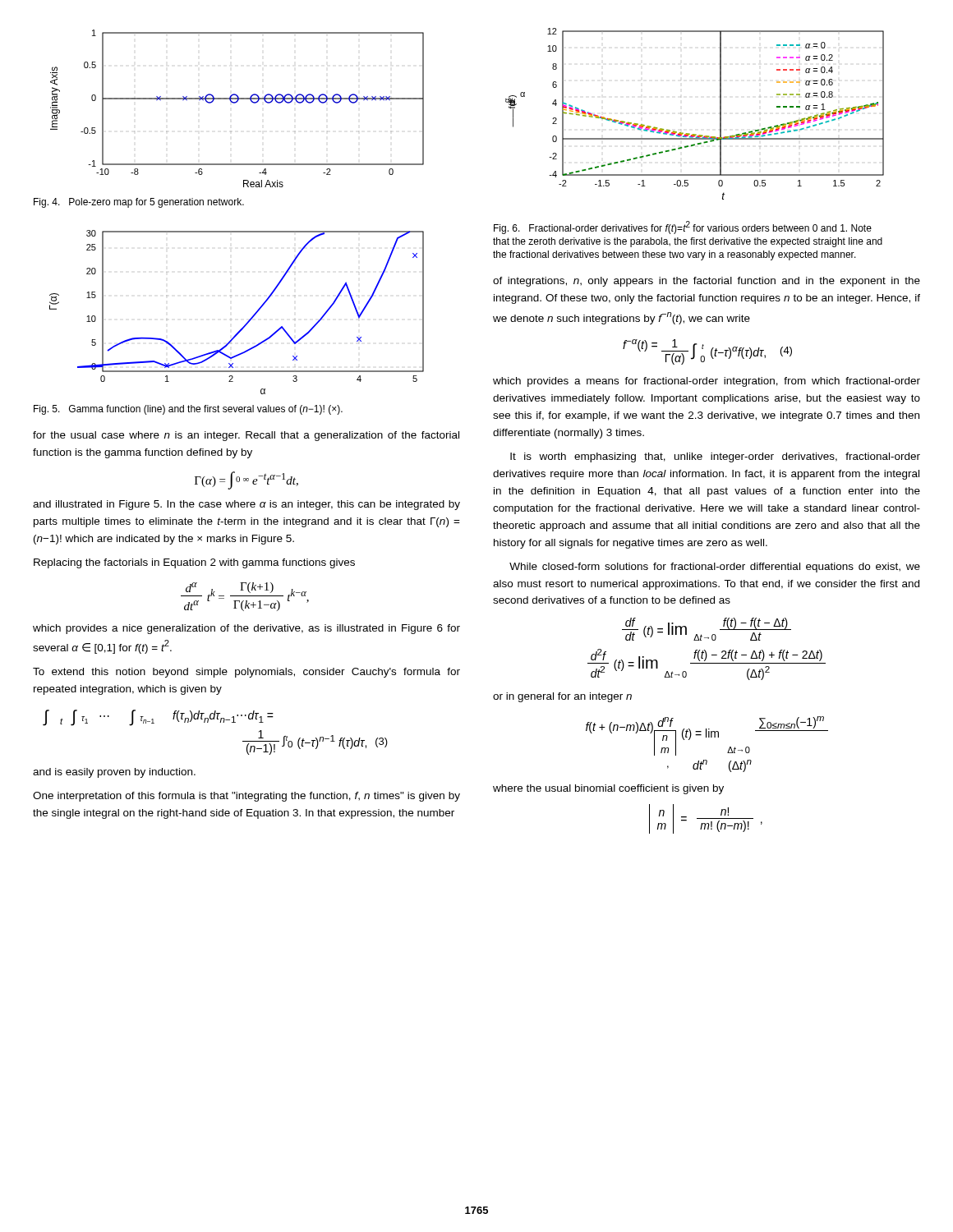Locate the text block with the text "and illustrated in Figure 5. In the"

tap(246, 521)
